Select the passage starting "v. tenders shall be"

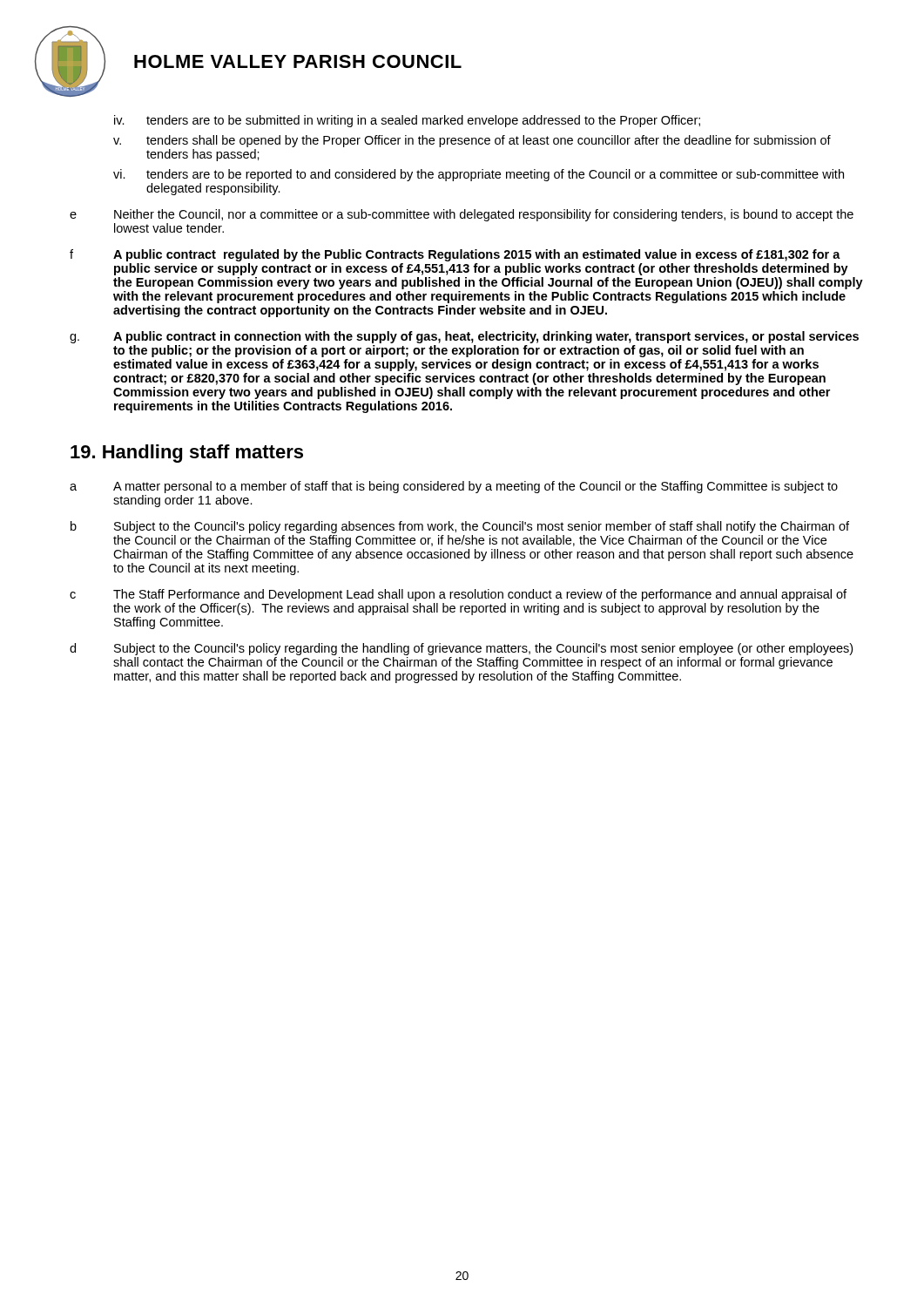(x=488, y=147)
